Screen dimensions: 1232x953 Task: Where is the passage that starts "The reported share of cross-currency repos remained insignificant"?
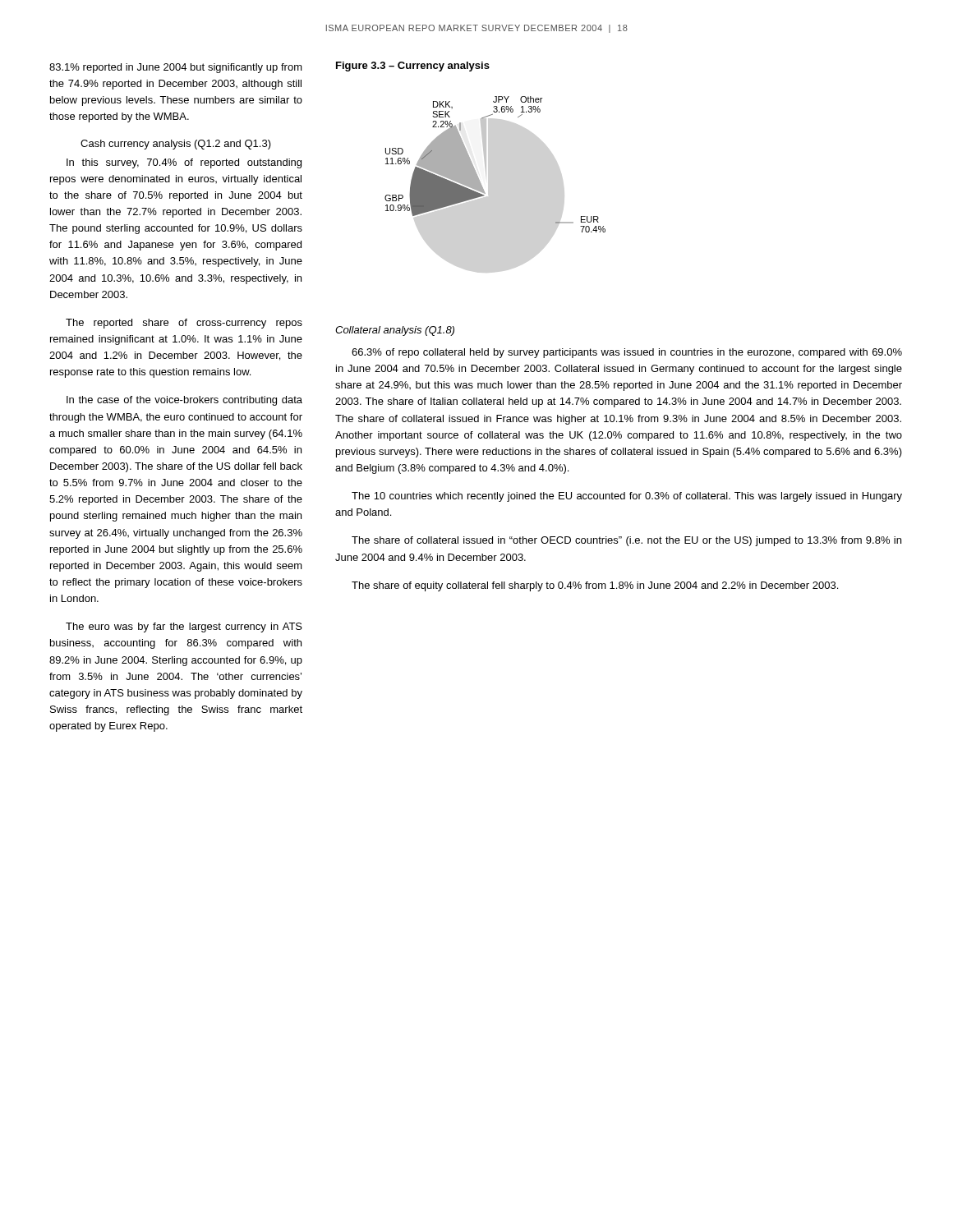pos(176,347)
